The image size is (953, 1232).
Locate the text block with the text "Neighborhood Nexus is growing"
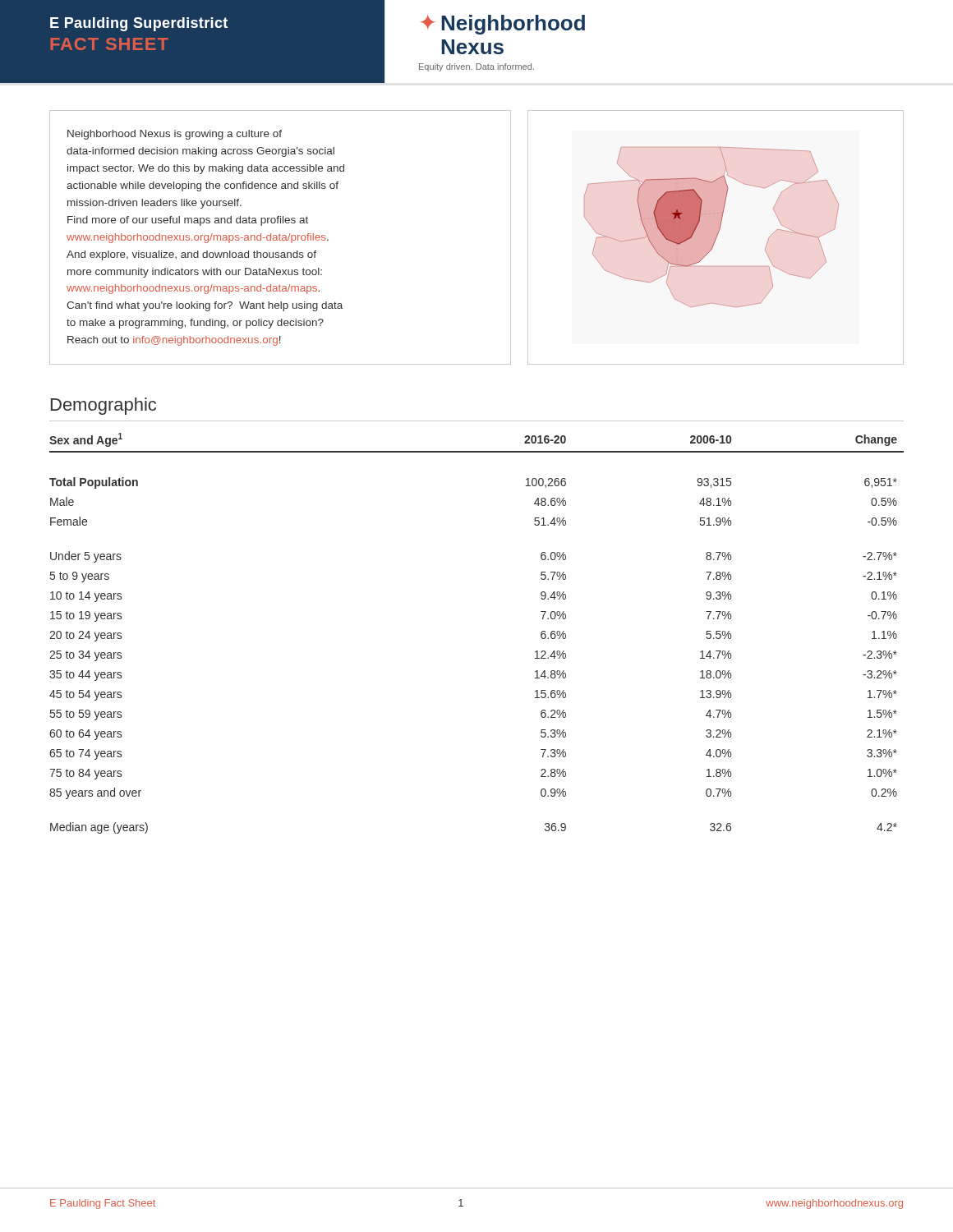pos(206,237)
